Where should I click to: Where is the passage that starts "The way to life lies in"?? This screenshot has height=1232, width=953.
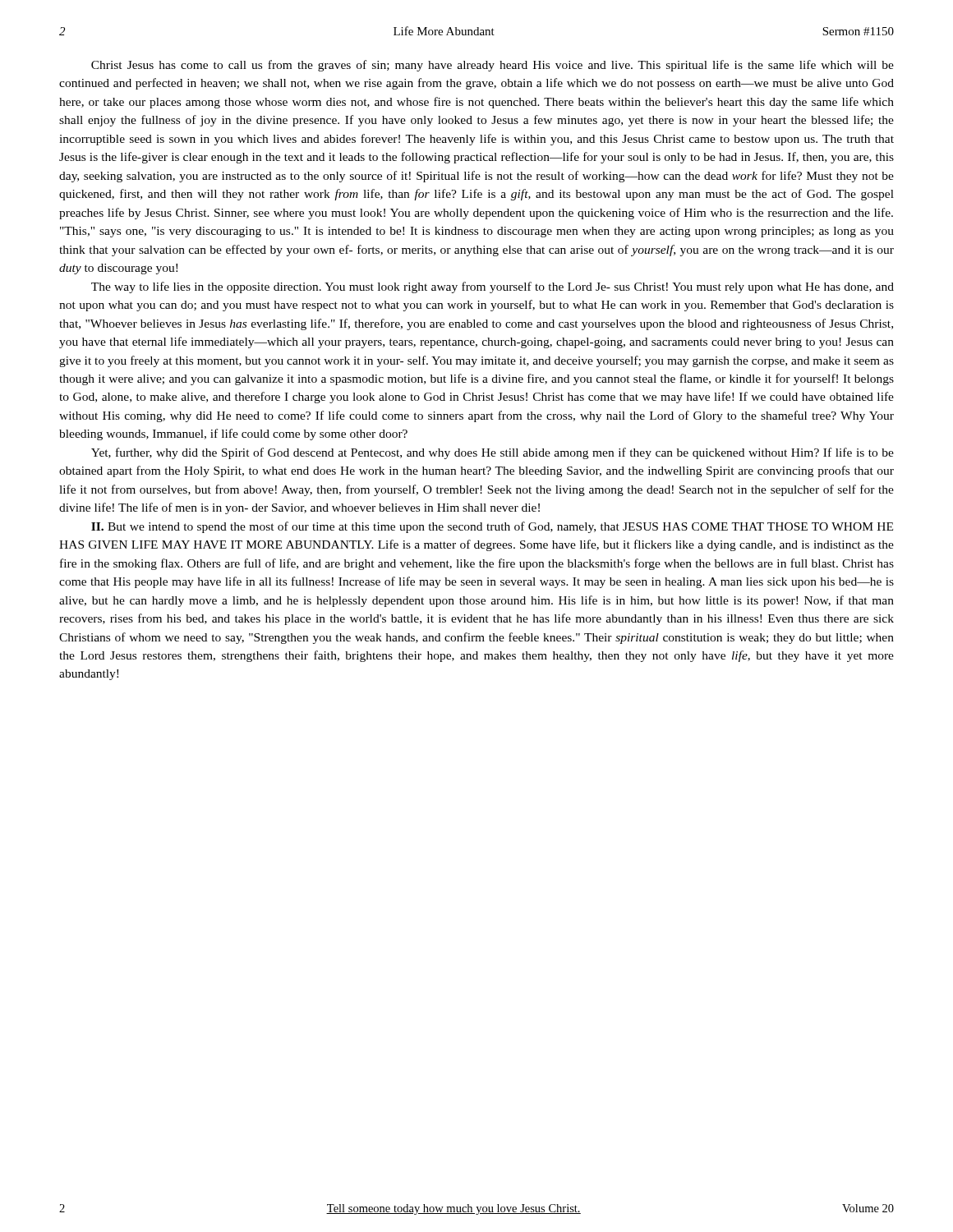(476, 360)
